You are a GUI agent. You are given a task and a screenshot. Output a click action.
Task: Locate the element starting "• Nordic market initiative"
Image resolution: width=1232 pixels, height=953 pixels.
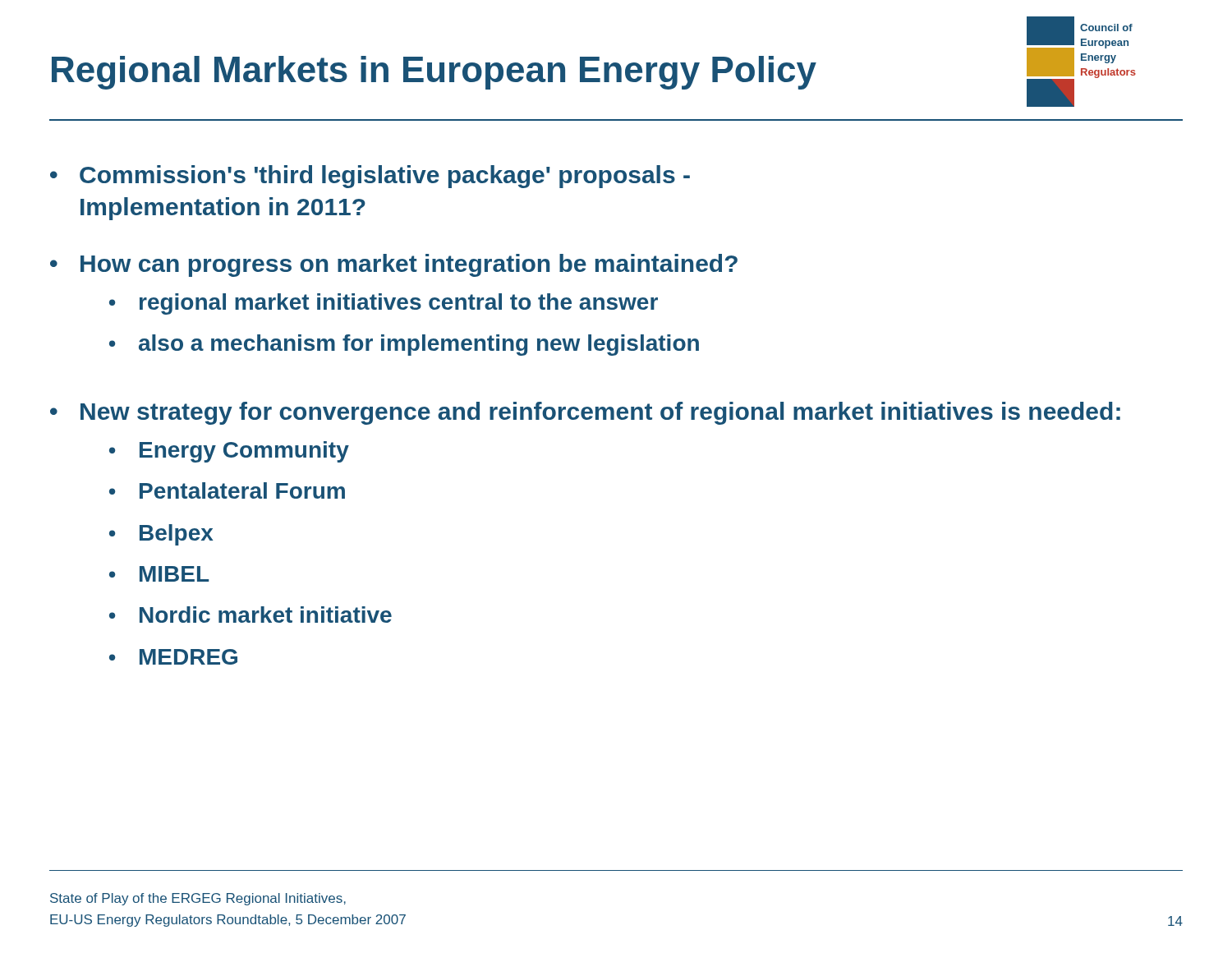[x=250, y=616]
